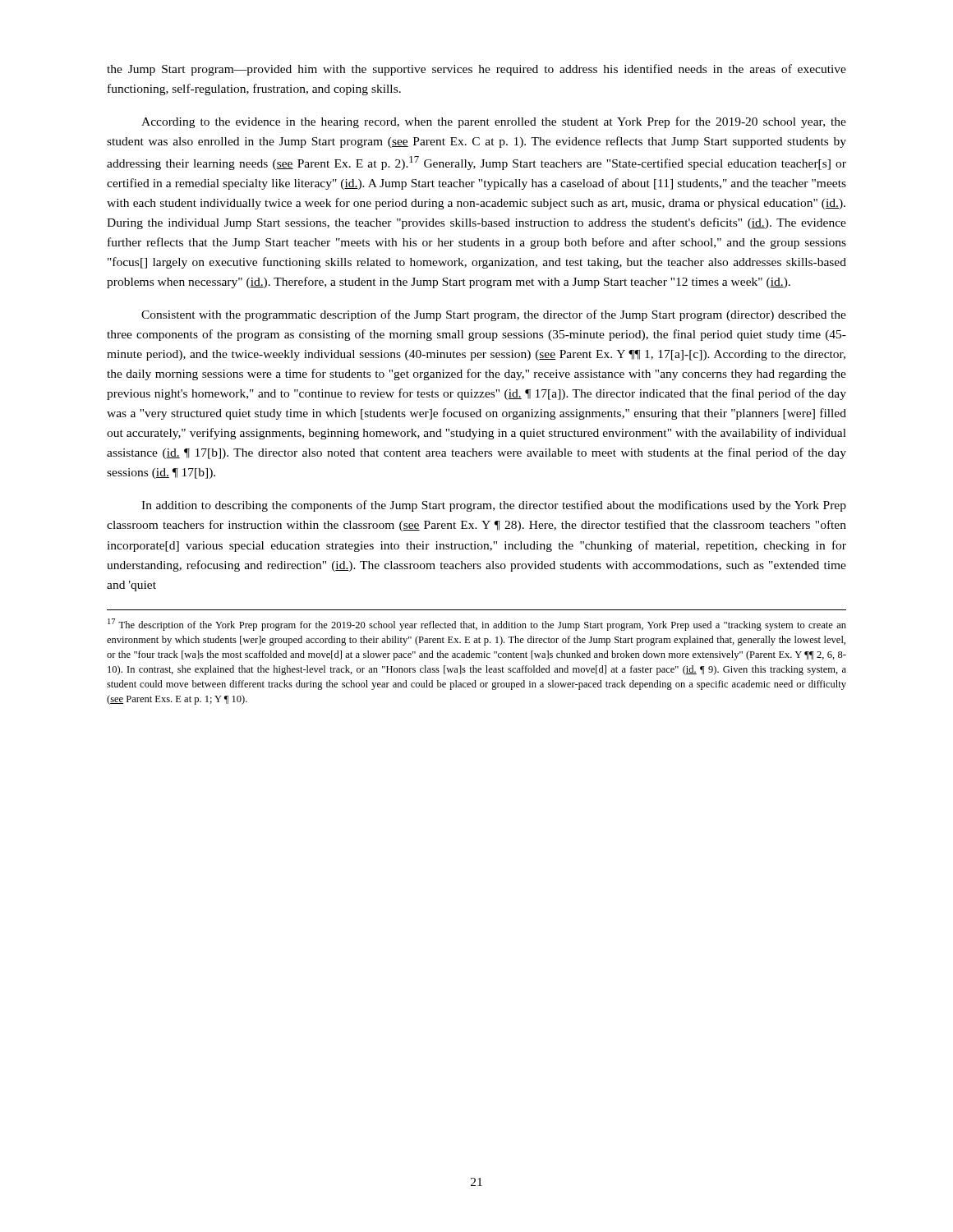Point to the passage starting "Consistent with the programmatic"
The image size is (953, 1232).
pos(476,393)
